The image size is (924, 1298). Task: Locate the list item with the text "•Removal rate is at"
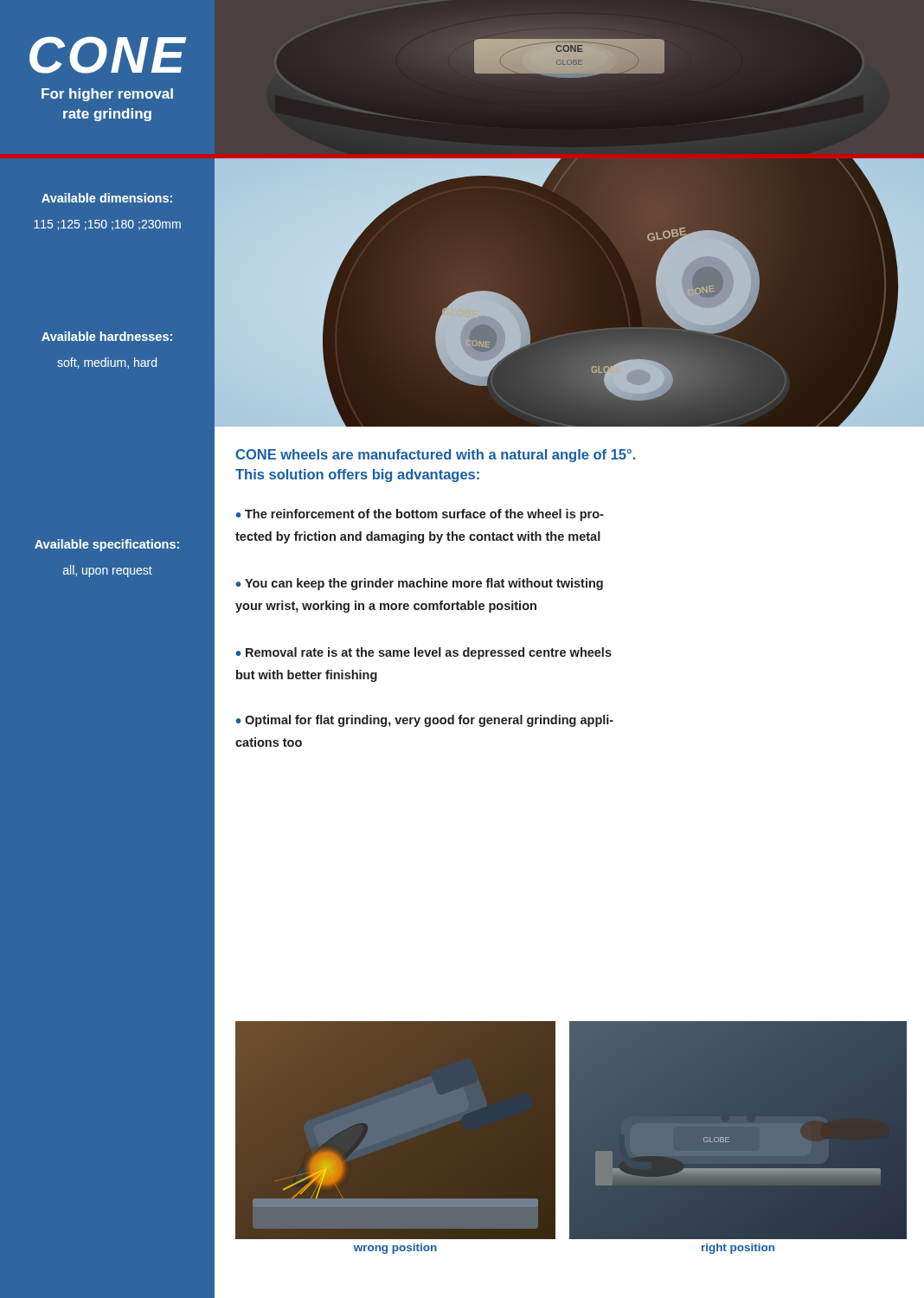click(x=559, y=663)
